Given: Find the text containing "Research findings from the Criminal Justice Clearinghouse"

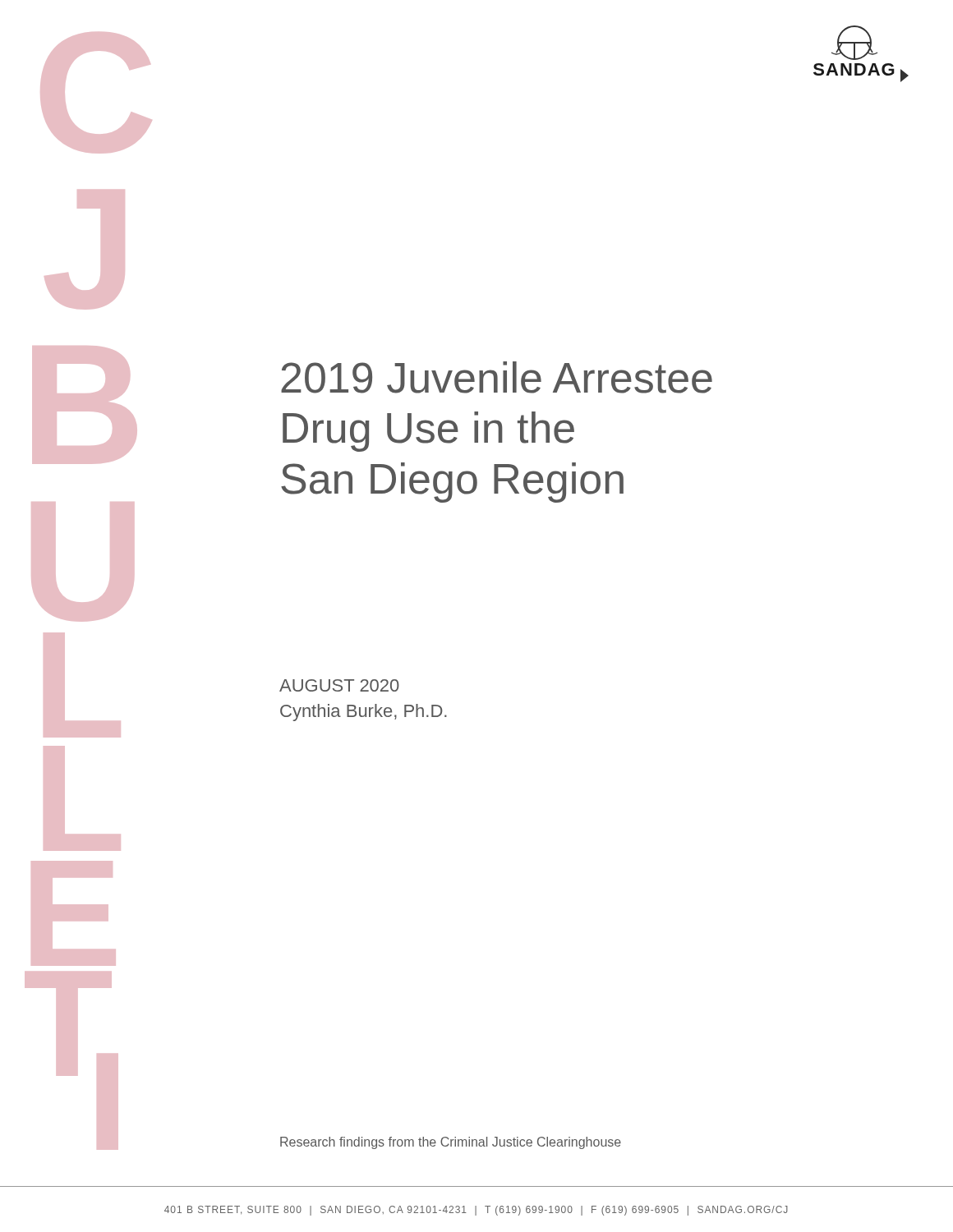Looking at the screenshot, I should pos(567,1142).
